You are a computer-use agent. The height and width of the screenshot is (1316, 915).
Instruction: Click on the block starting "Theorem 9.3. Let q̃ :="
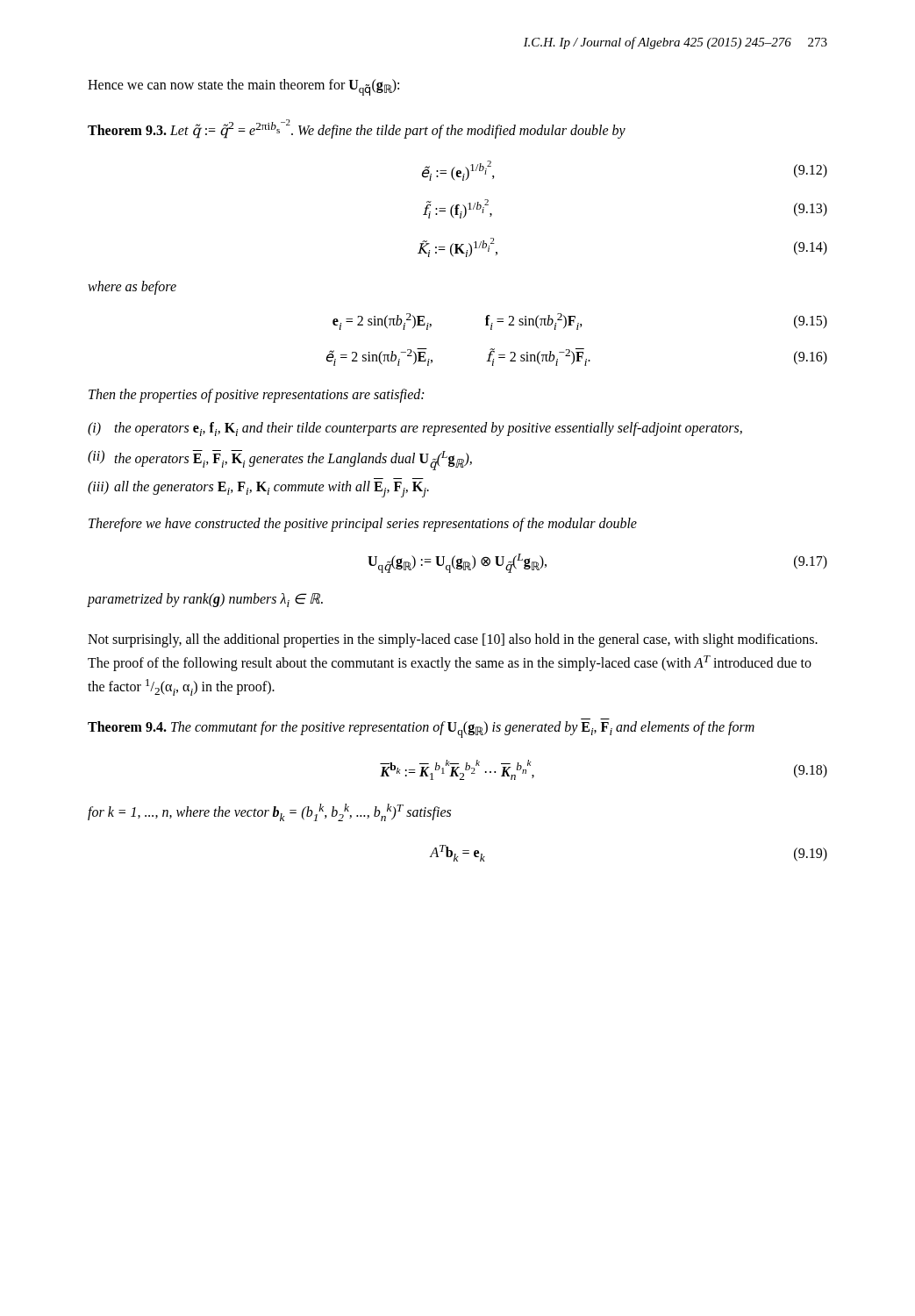356,127
